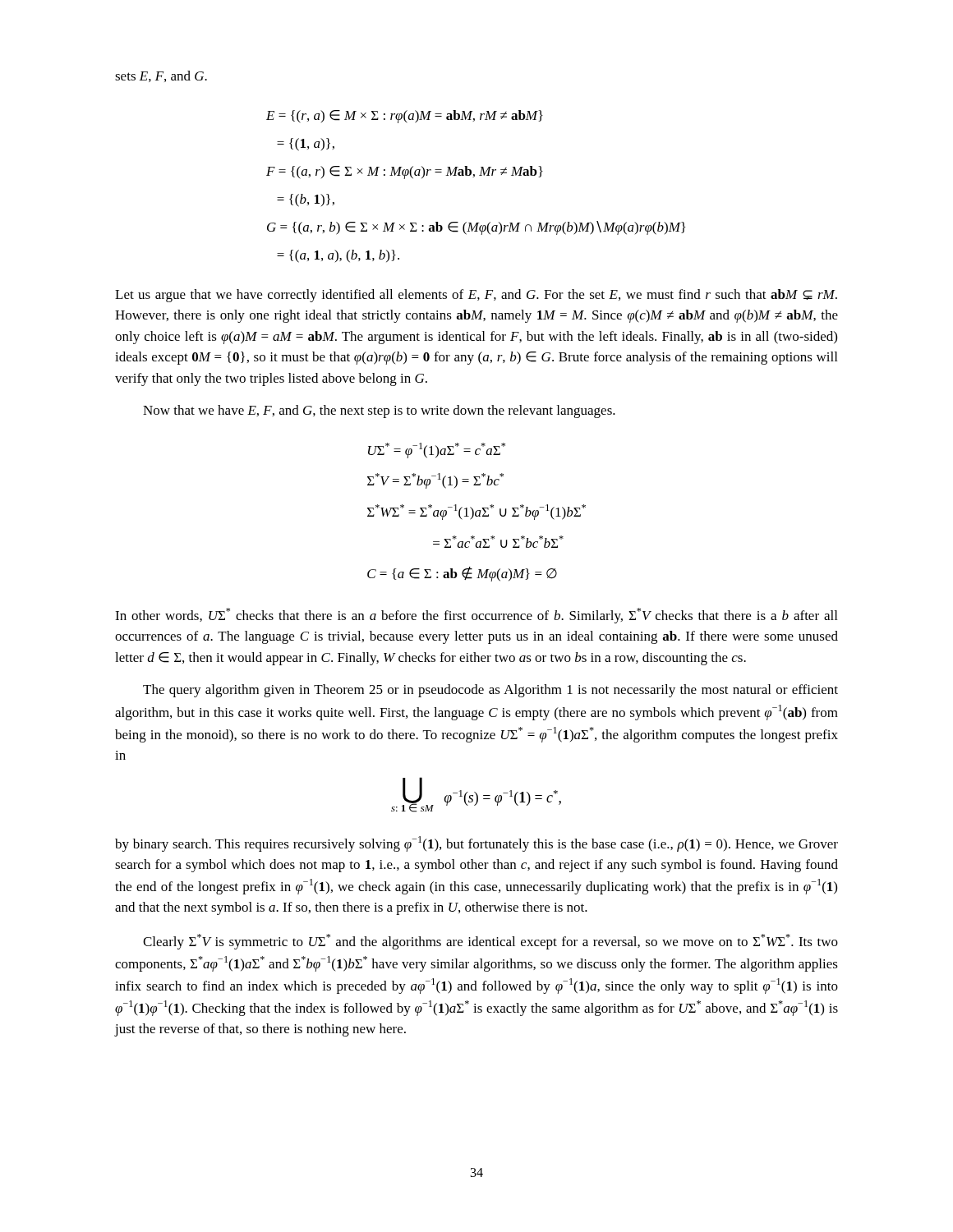Image resolution: width=953 pixels, height=1232 pixels.
Task: Select the block starting "E = {(r,"
Action: click(476, 185)
